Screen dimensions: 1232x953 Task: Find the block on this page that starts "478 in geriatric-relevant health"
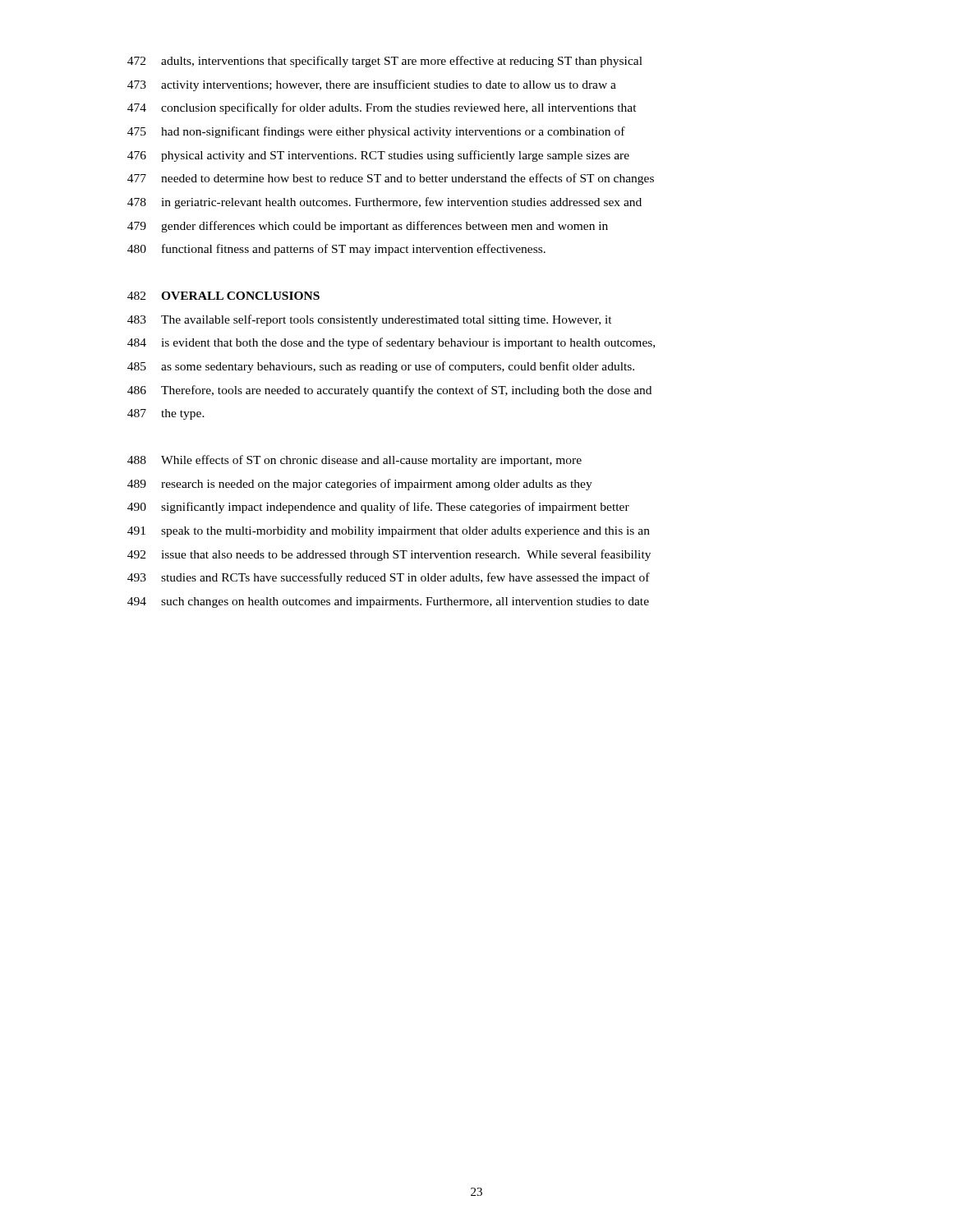(x=485, y=202)
